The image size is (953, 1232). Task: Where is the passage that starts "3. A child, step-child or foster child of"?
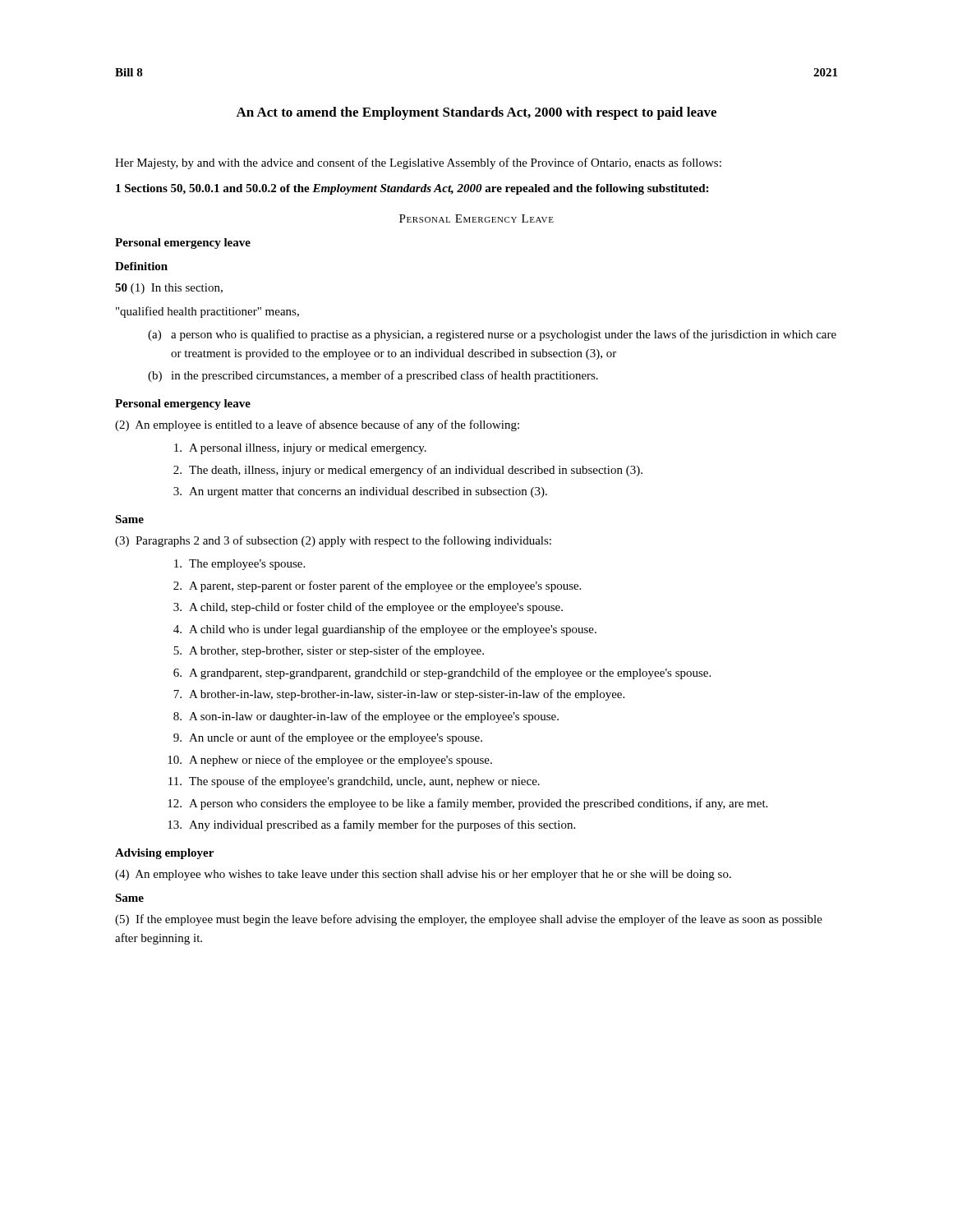(497, 607)
